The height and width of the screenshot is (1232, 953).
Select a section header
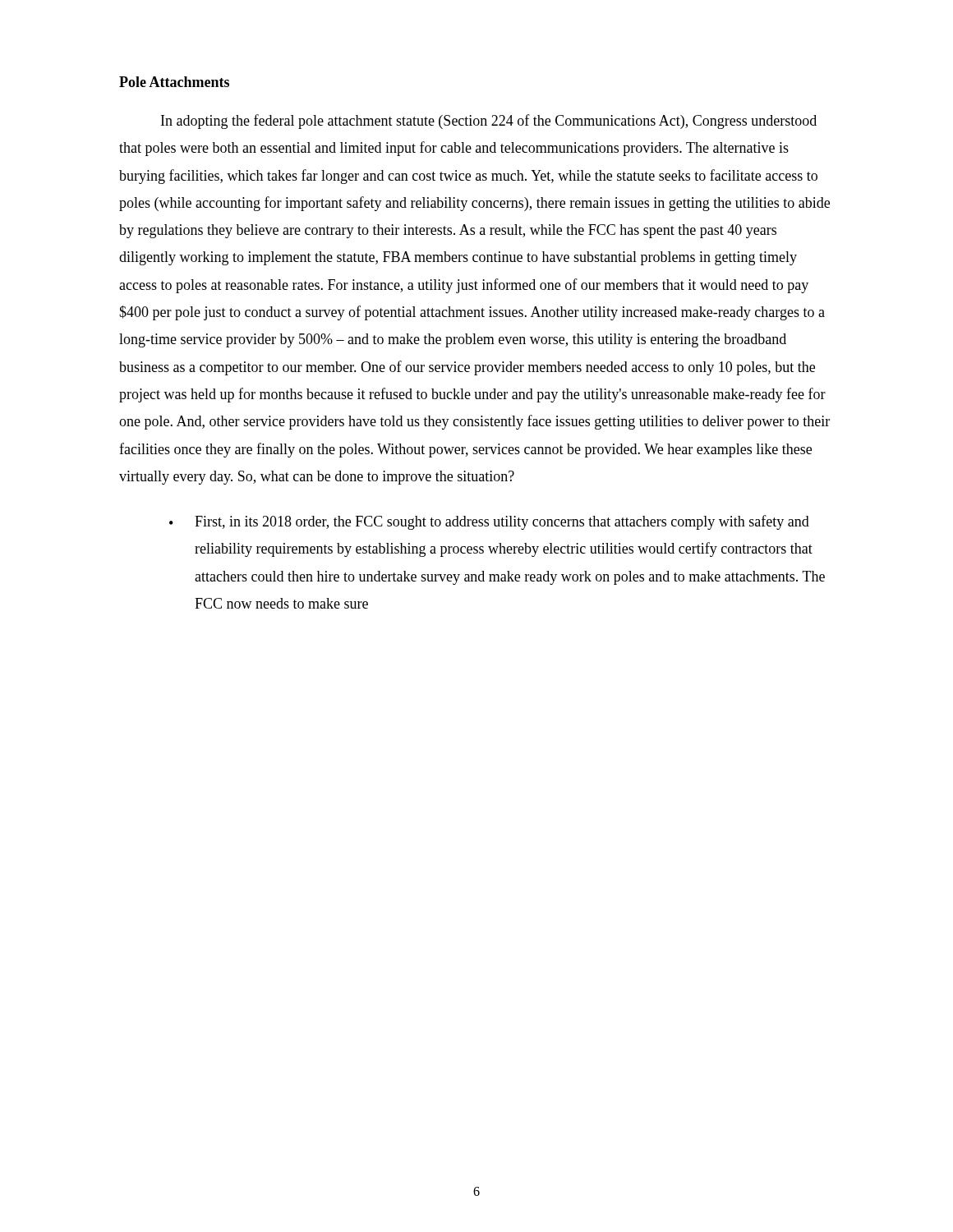pyautogui.click(x=174, y=82)
